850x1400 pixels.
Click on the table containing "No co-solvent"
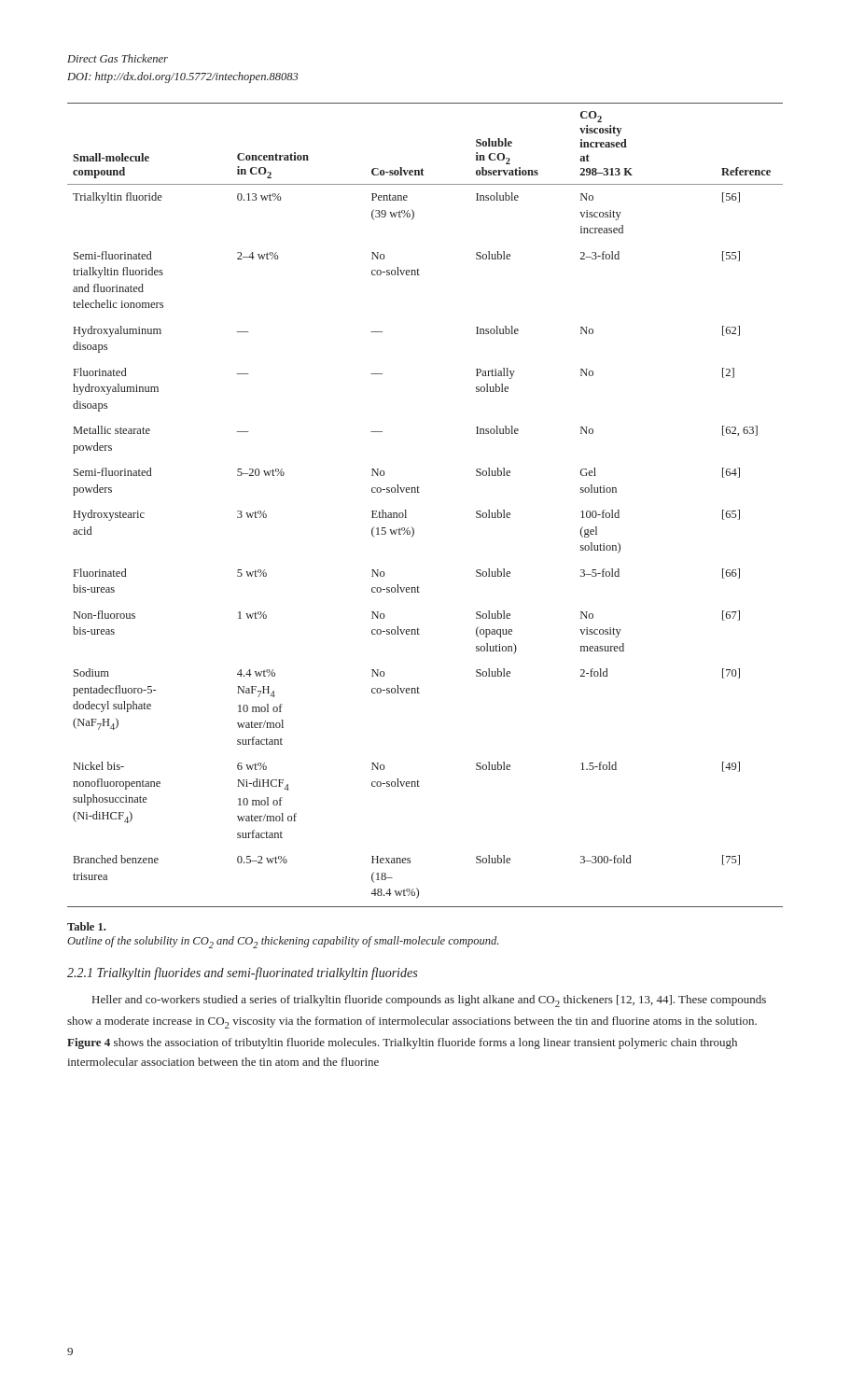pyautogui.click(x=425, y=505)
